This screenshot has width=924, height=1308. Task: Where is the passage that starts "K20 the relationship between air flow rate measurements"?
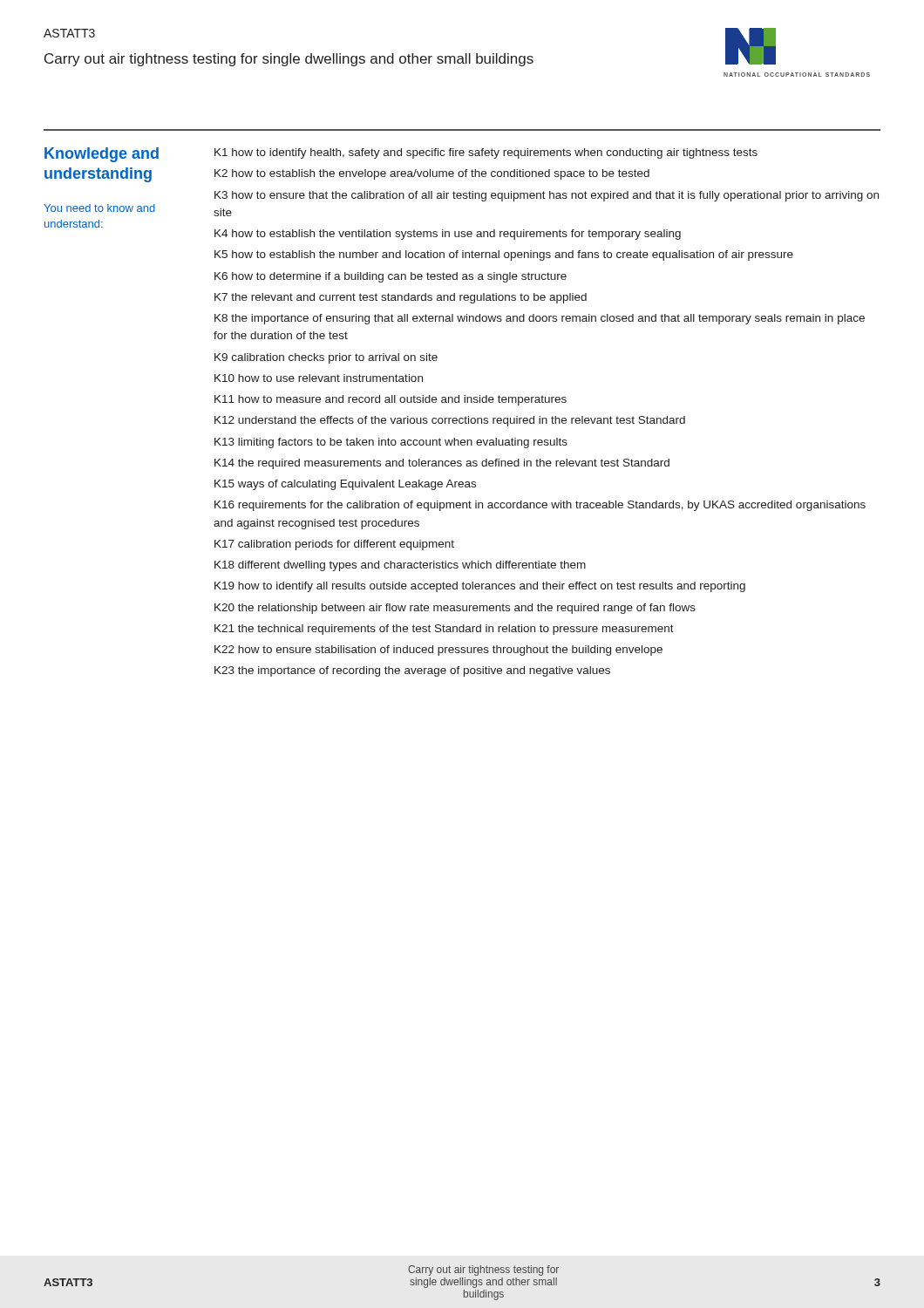(455, 607)
